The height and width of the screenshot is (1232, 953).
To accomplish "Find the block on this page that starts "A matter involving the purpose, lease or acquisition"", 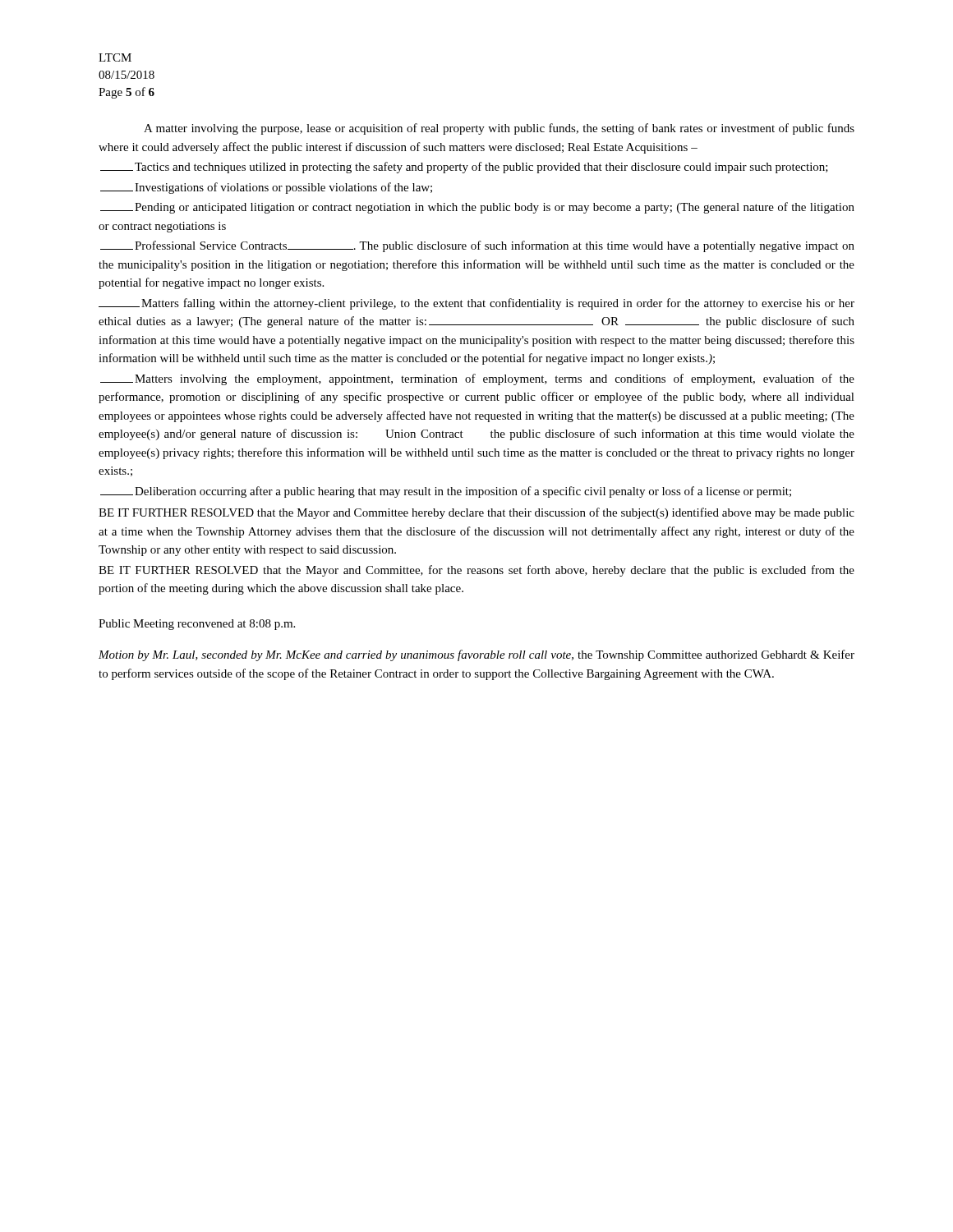I will 476,358.
